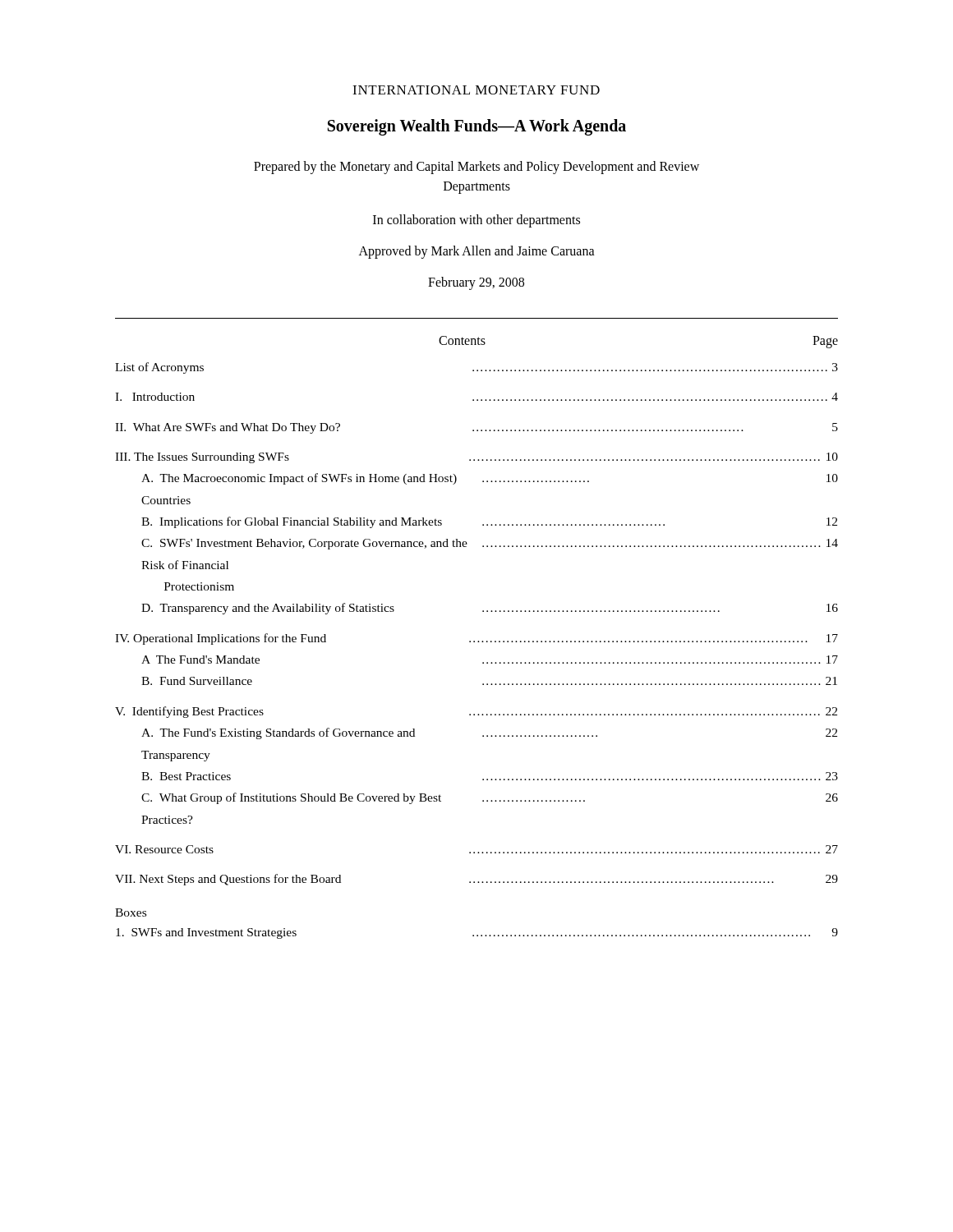Select the list item with the text "III. The Issues Surrounding SWFs"
Image resolution: width=953 pixels, height=1232 pixels.
tap(476, 457)
